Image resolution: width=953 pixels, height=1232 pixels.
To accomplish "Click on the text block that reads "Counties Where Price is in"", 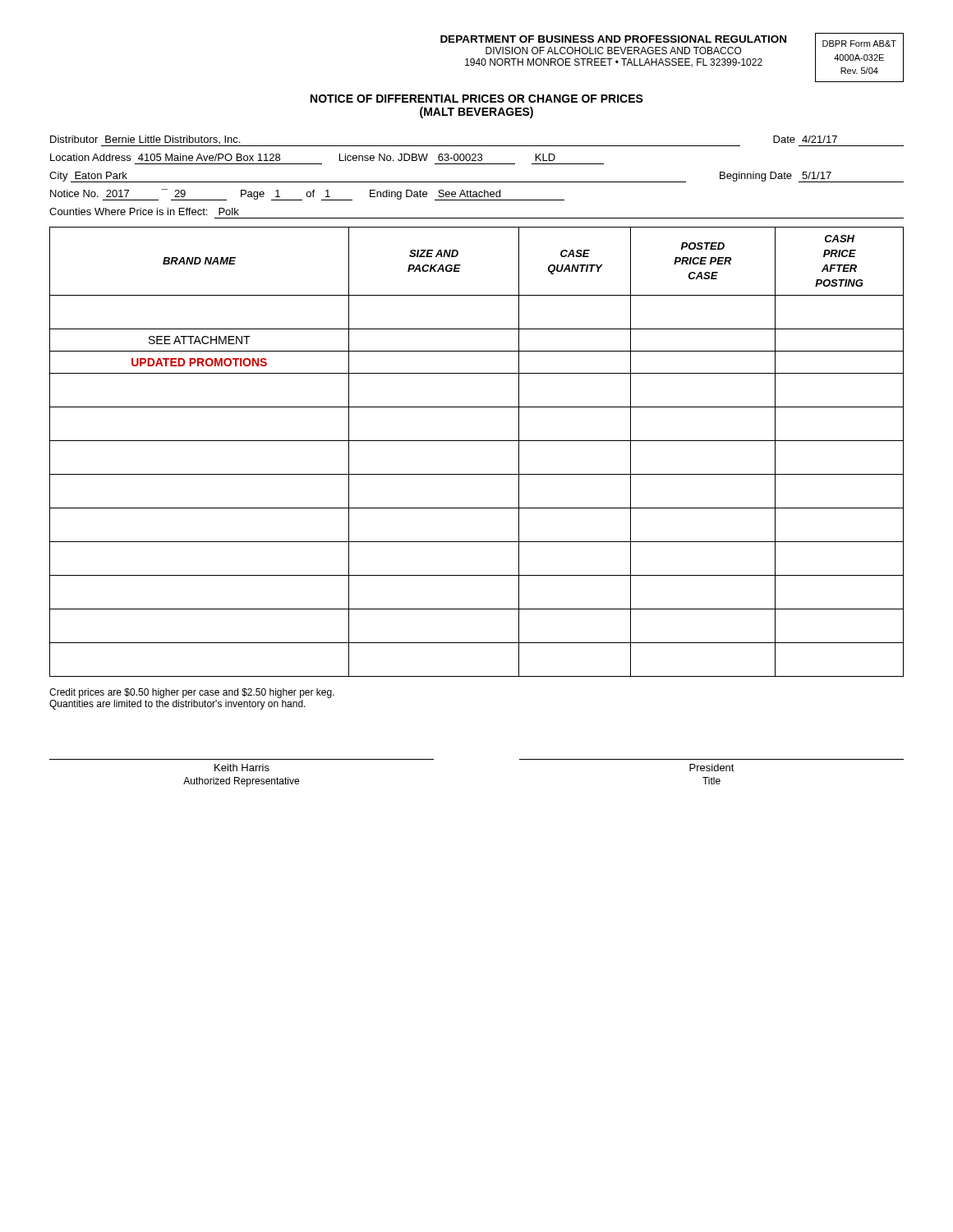I will pos(476,211).
